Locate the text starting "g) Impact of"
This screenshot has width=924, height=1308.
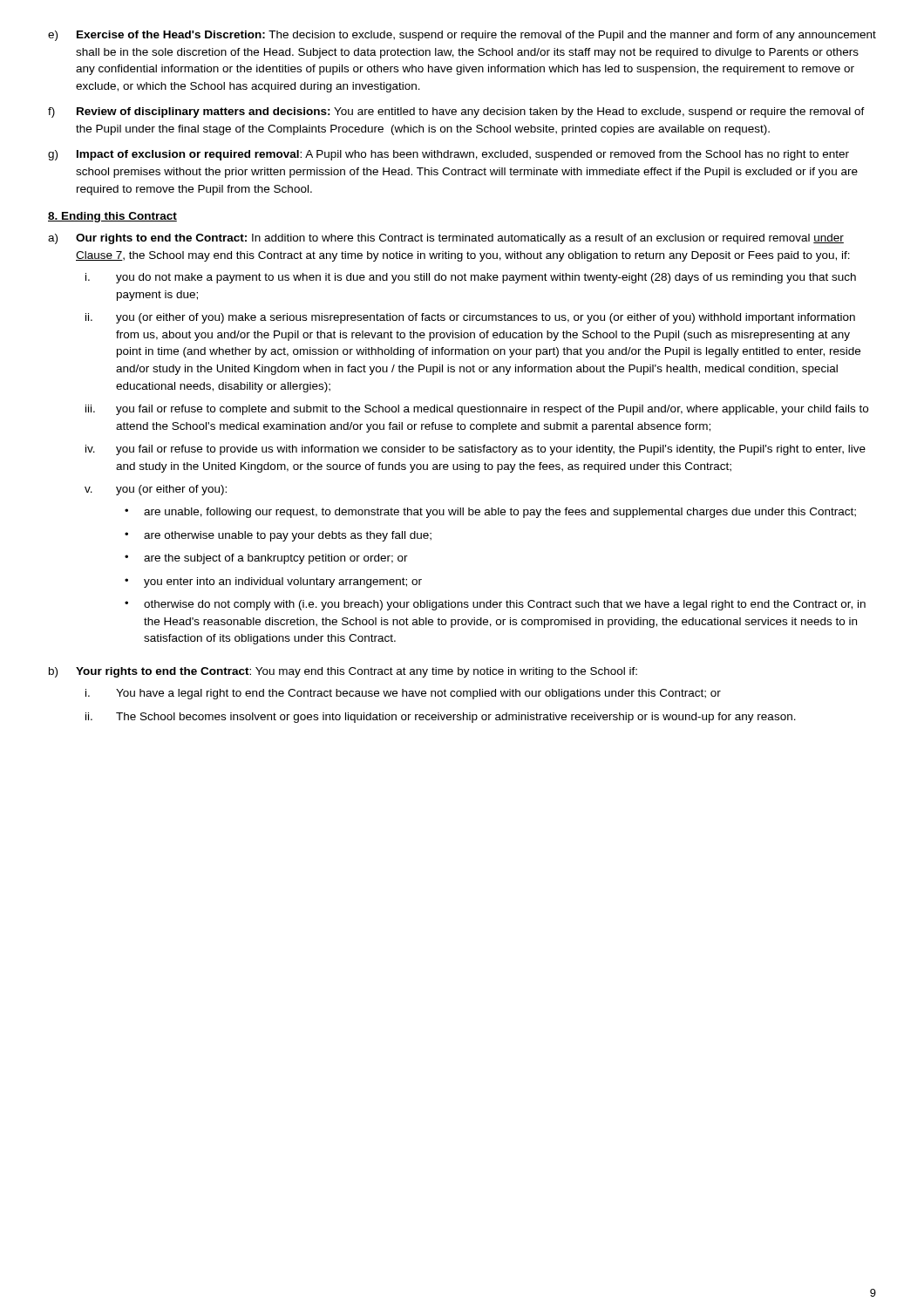pos(462,172)
